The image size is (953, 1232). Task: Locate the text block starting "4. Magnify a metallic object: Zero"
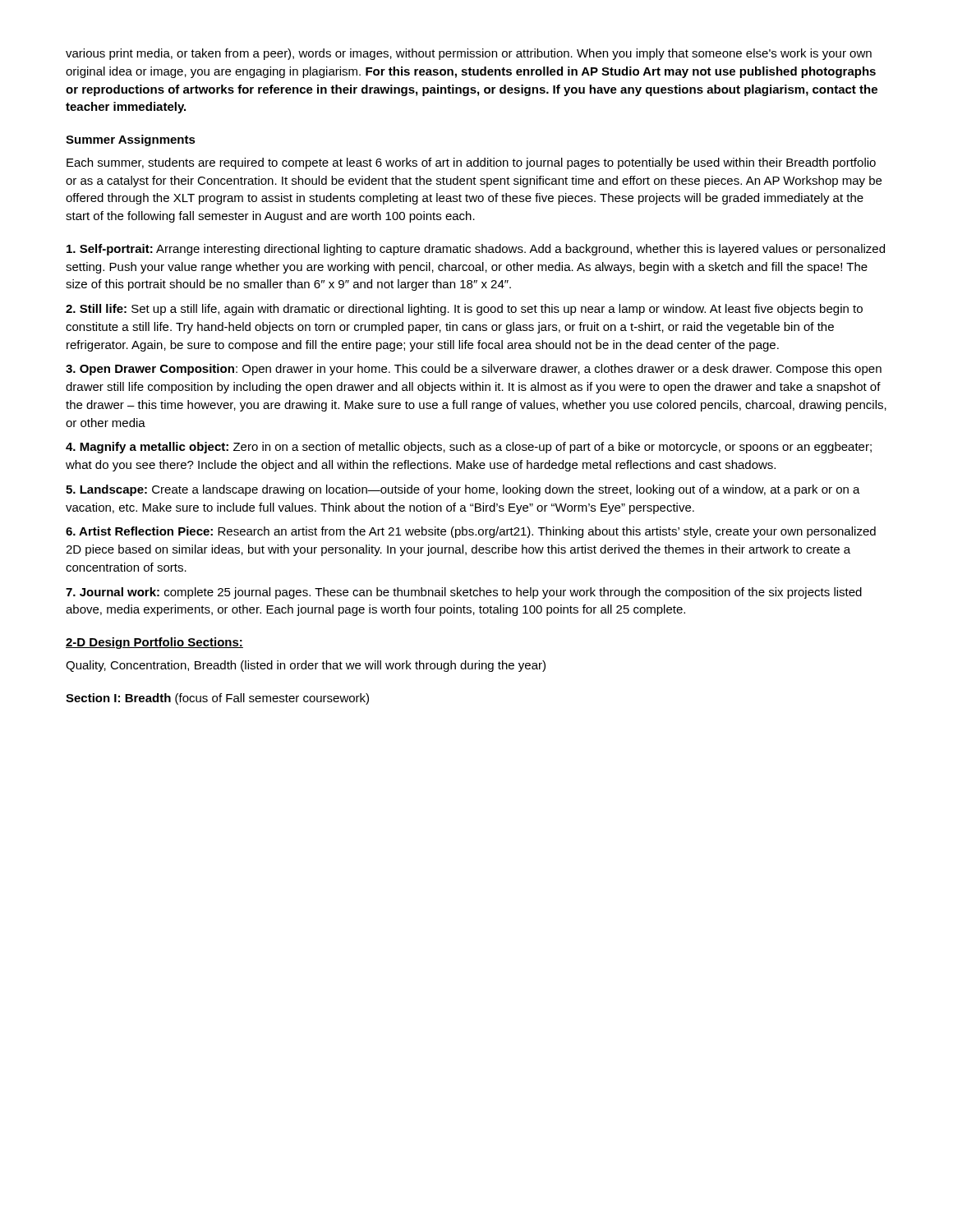(476, 456)
